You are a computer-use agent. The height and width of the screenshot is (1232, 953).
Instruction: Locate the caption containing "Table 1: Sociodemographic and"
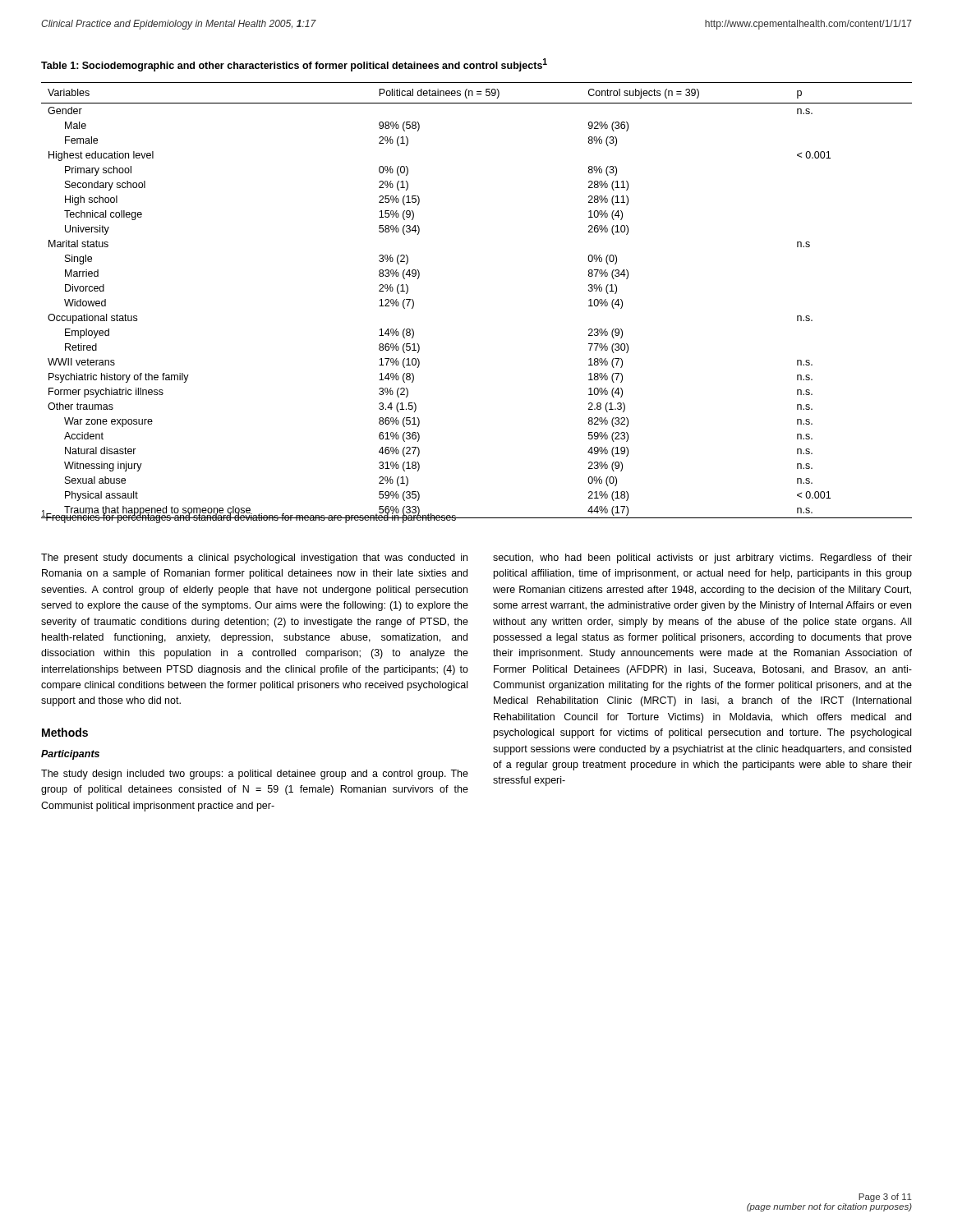pyautogui.click(x=294, y=65)
